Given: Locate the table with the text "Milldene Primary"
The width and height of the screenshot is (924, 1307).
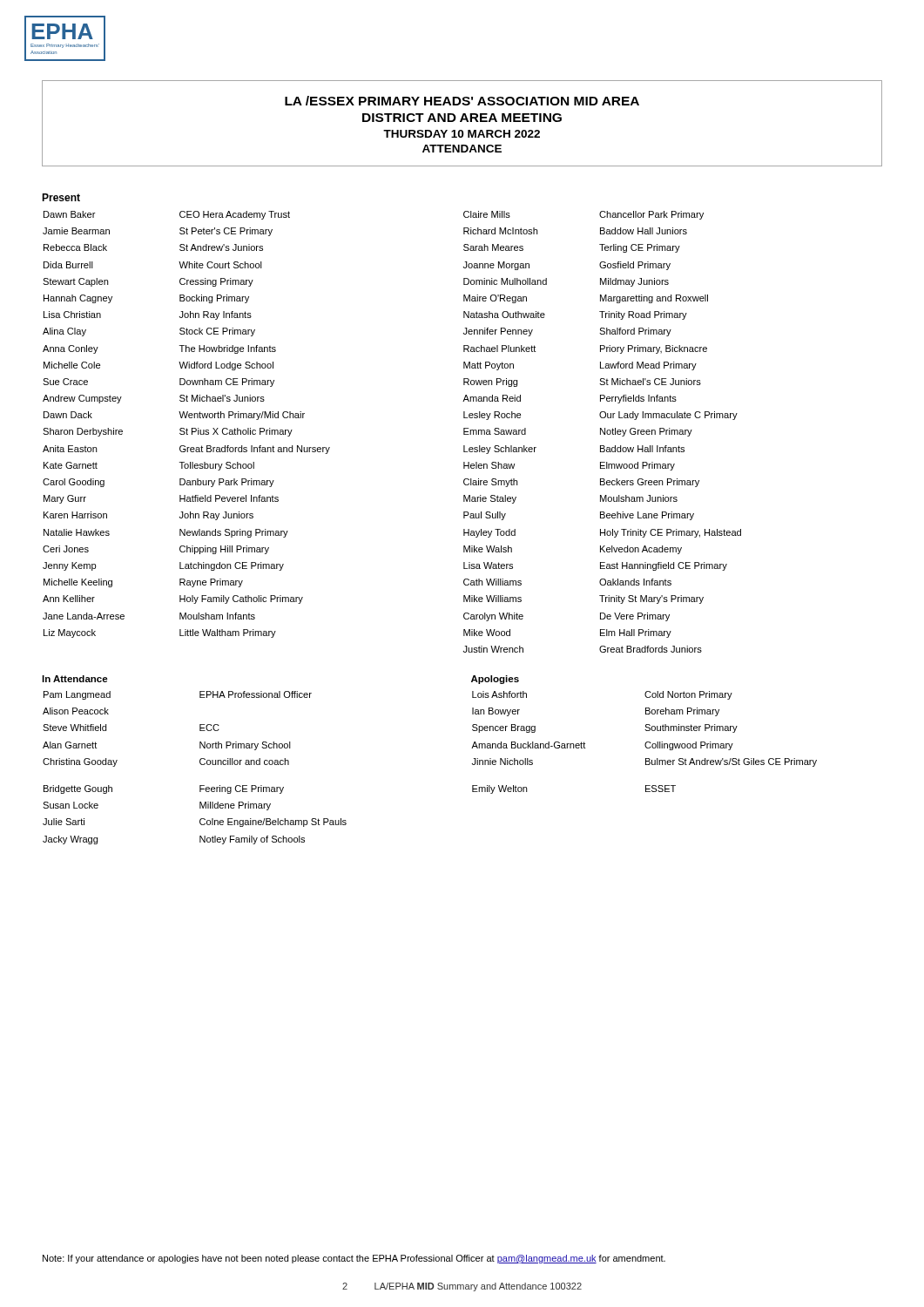Looking at the screenshot, I should pyautogui.click(x=248, y=767).
